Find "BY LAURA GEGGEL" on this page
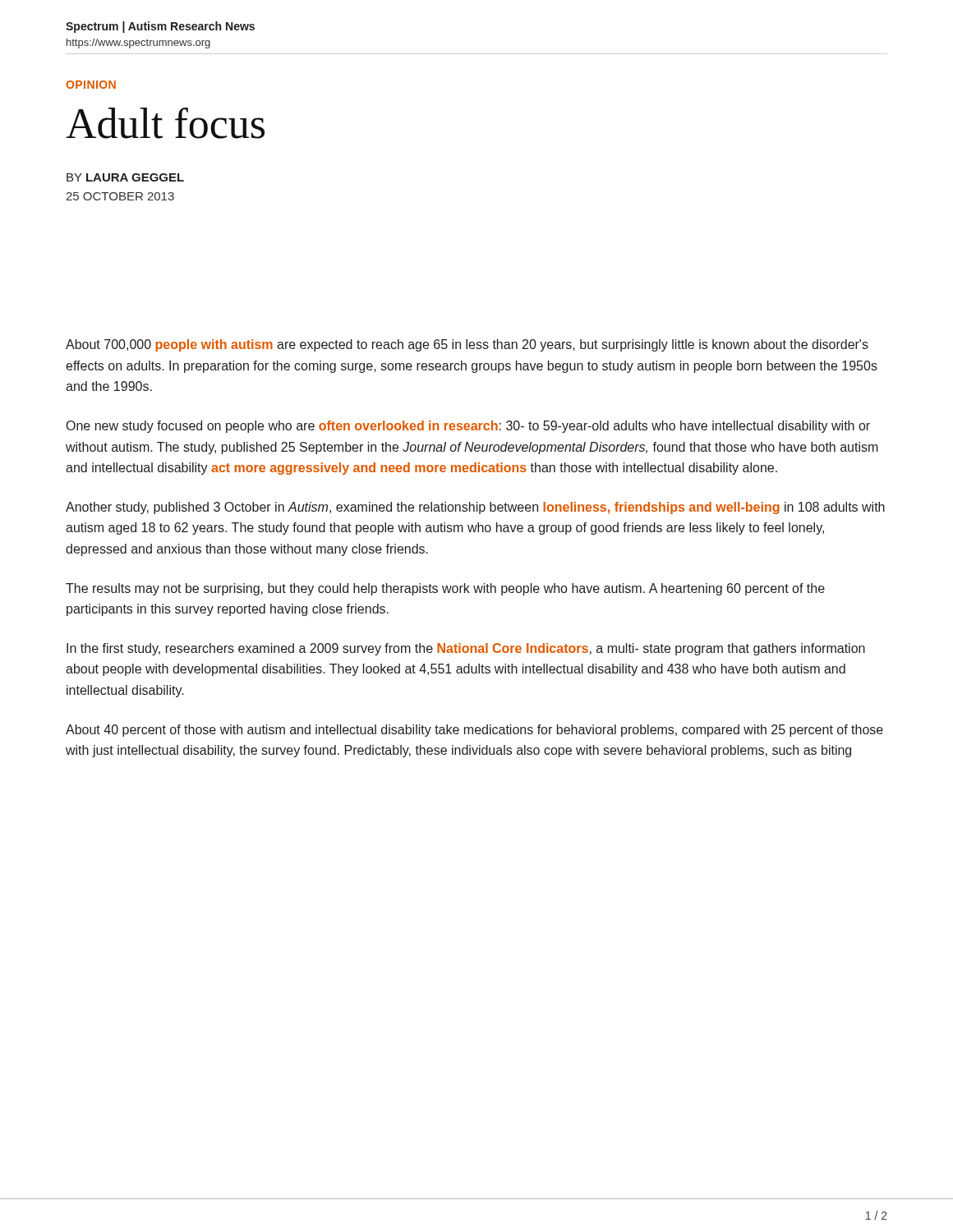This screenshot has height=1232, width=953. point(125,177)
